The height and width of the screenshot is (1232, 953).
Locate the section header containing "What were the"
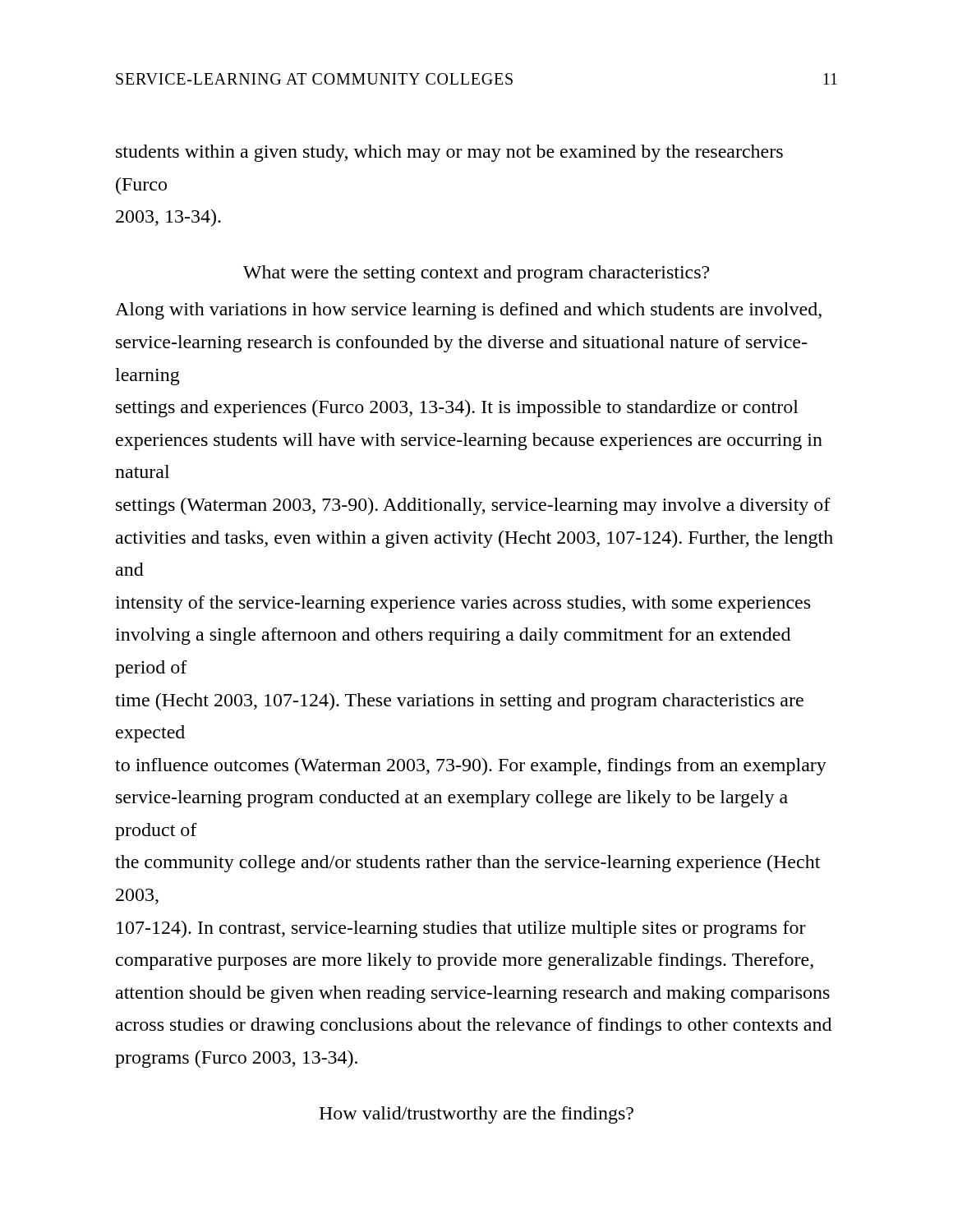476,272
